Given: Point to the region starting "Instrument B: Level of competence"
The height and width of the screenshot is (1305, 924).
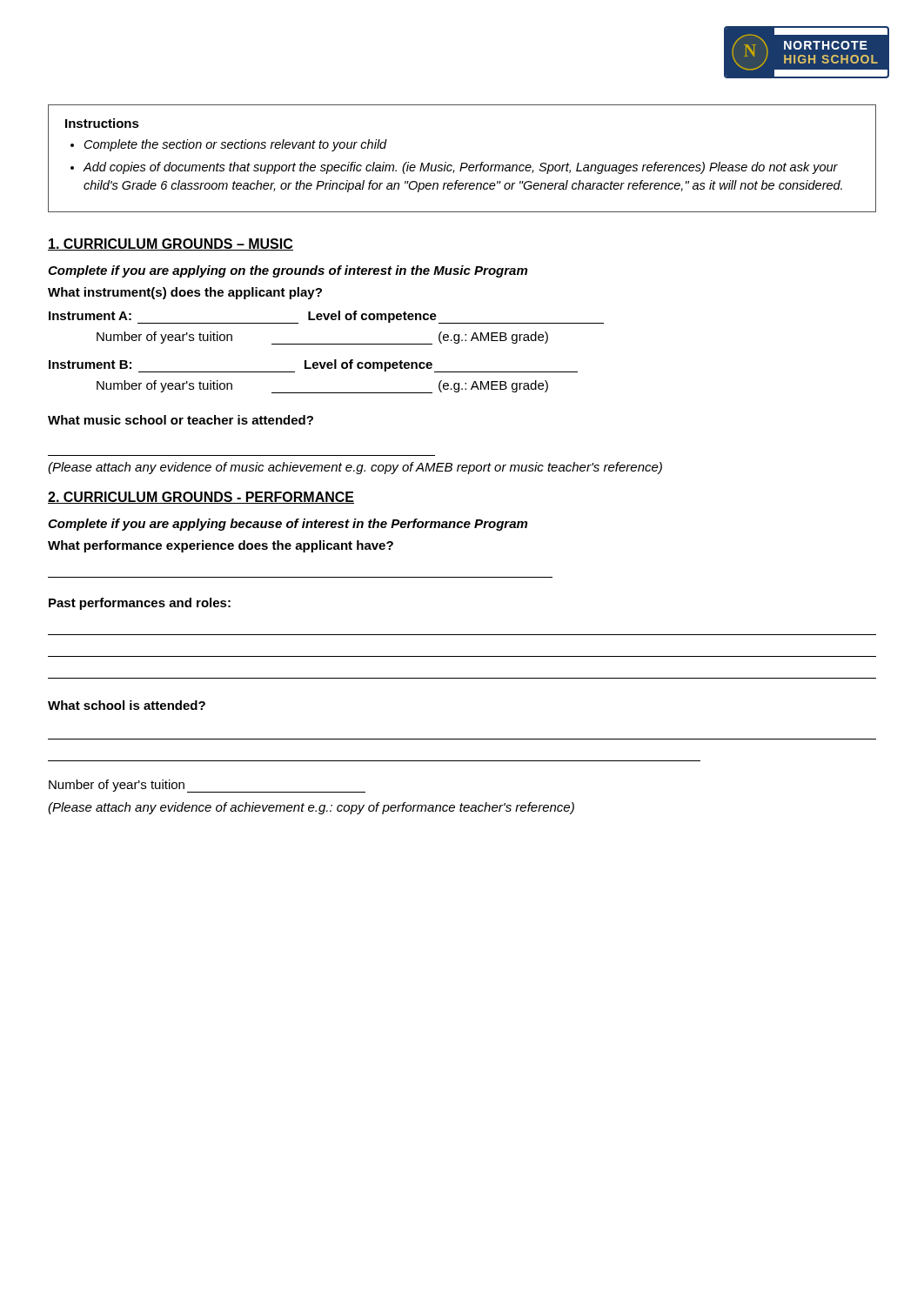Looking at the screenshot, I should click(x=313, y=364).
